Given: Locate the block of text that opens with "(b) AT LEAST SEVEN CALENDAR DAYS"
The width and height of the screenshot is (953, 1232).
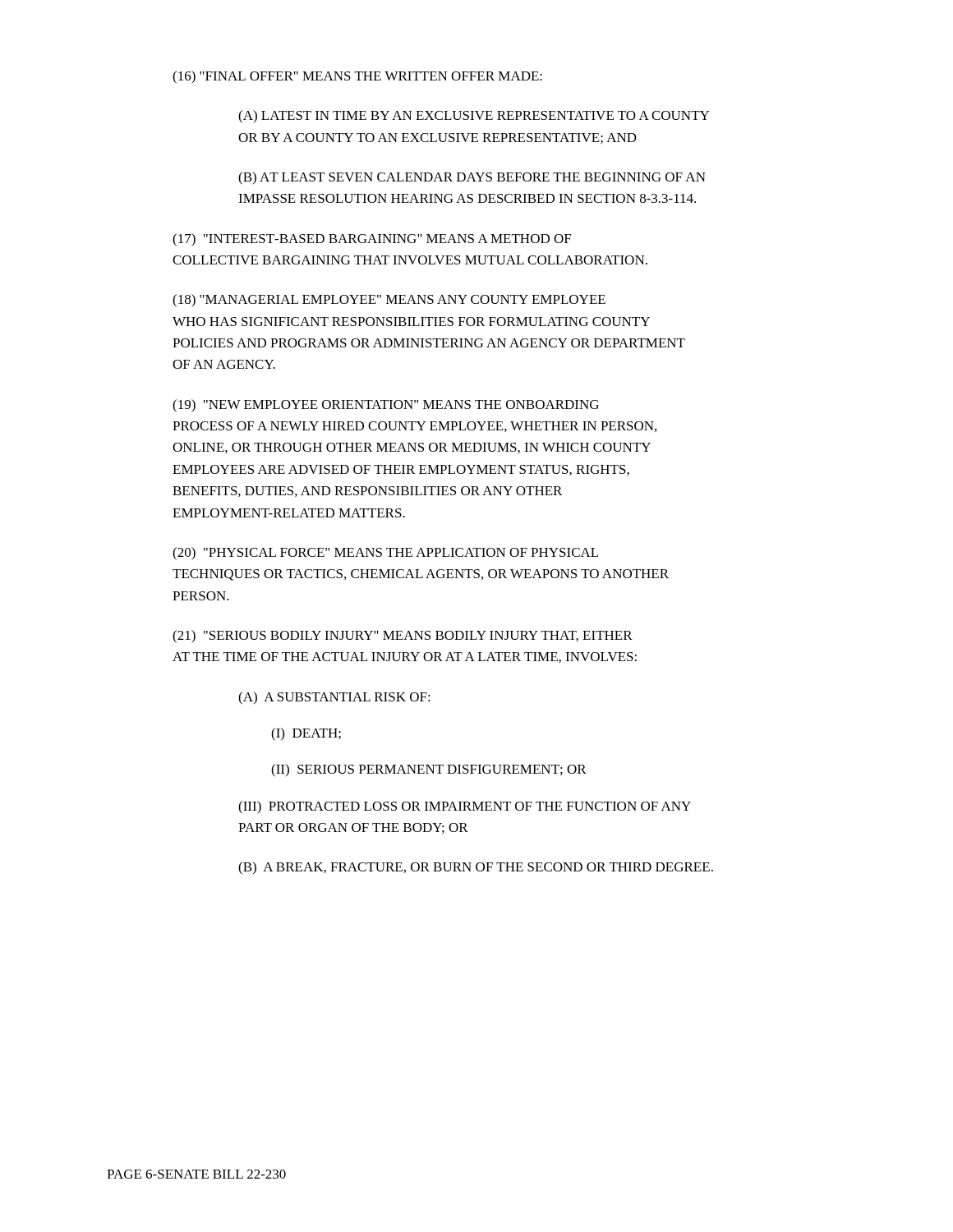Looking at the screenshot, I should click(542, 188).
